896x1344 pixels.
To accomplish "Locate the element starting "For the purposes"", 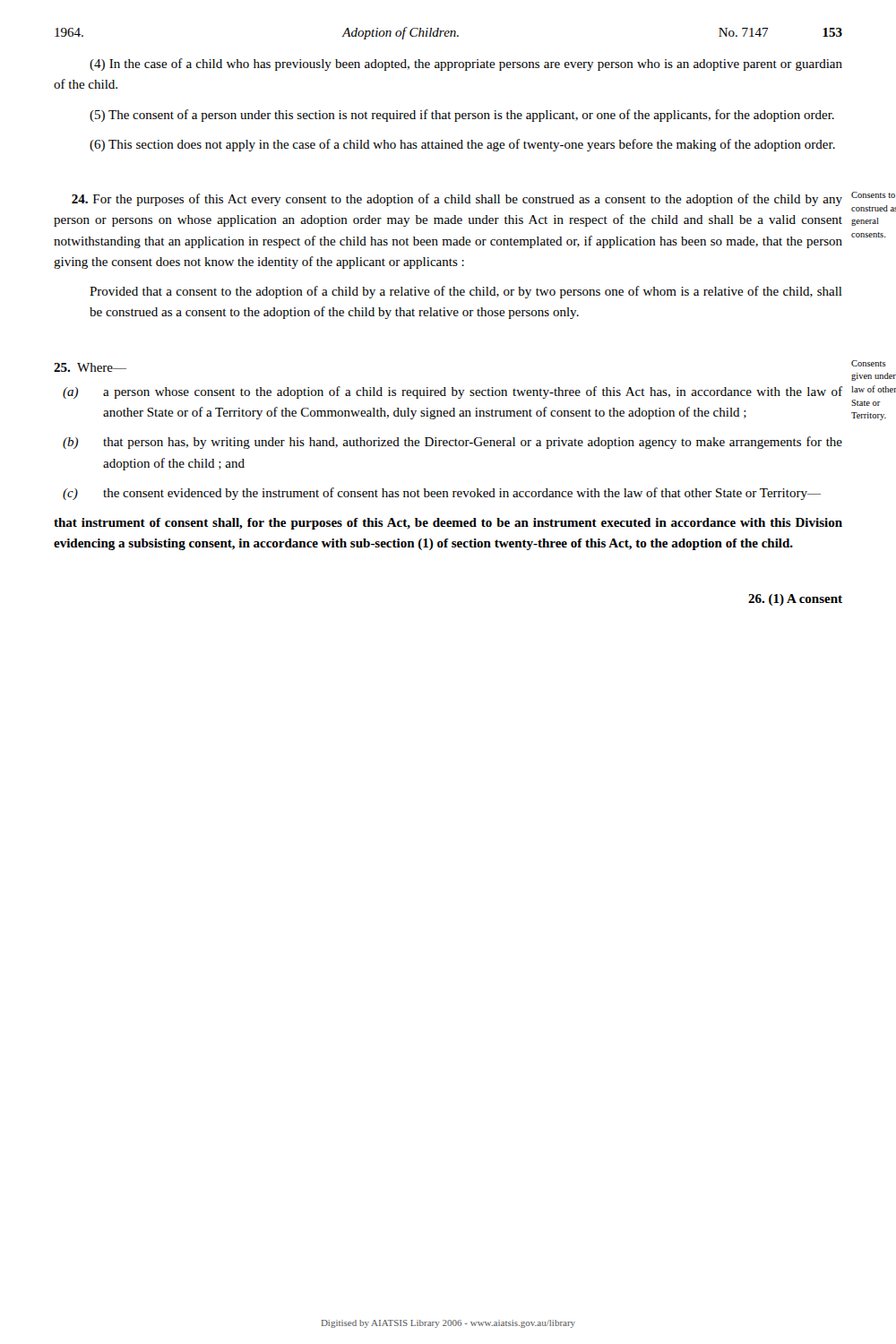I will pyautogui.click(x=448, y=230).
